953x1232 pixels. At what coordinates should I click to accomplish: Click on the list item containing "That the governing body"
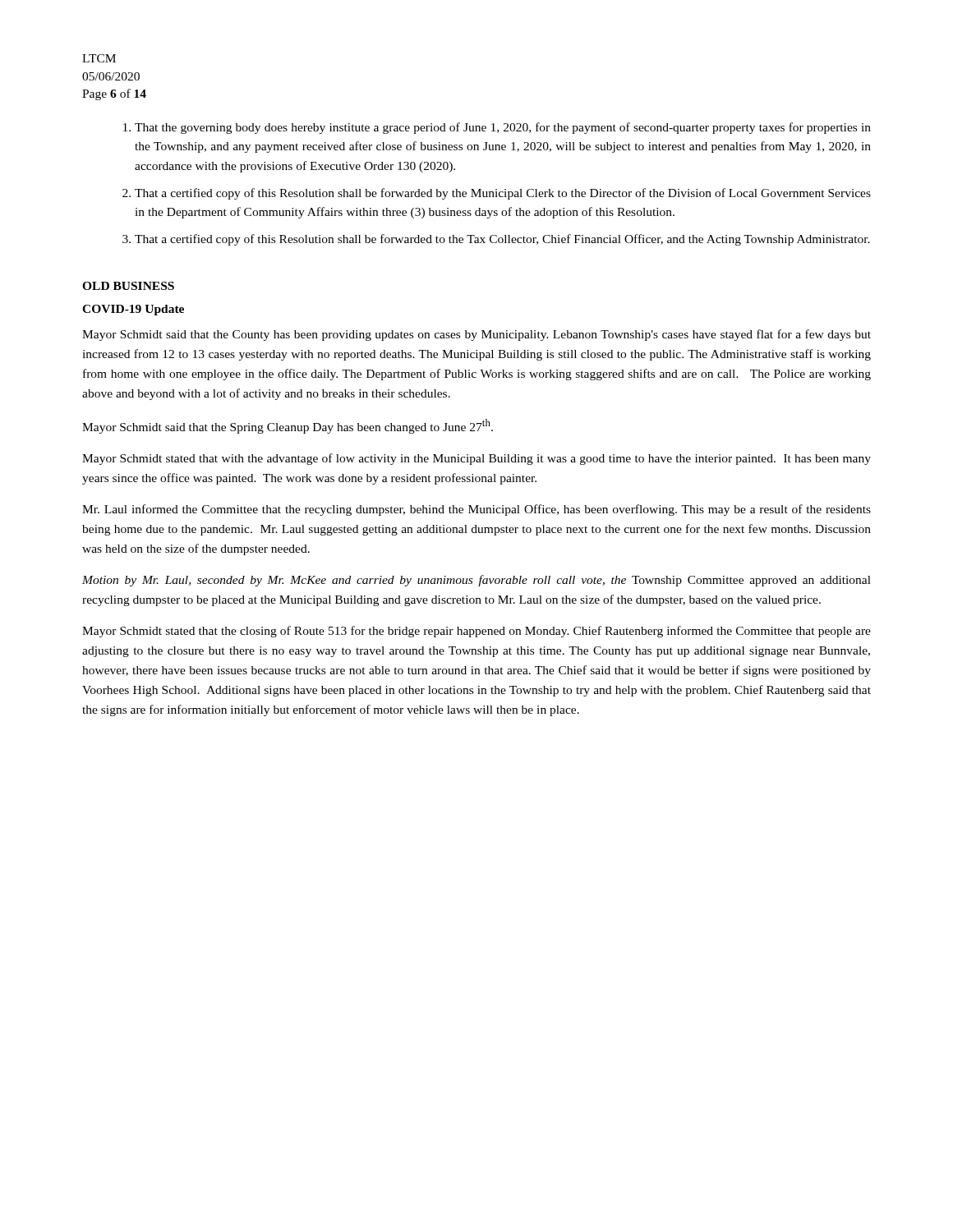coord(503,146)
